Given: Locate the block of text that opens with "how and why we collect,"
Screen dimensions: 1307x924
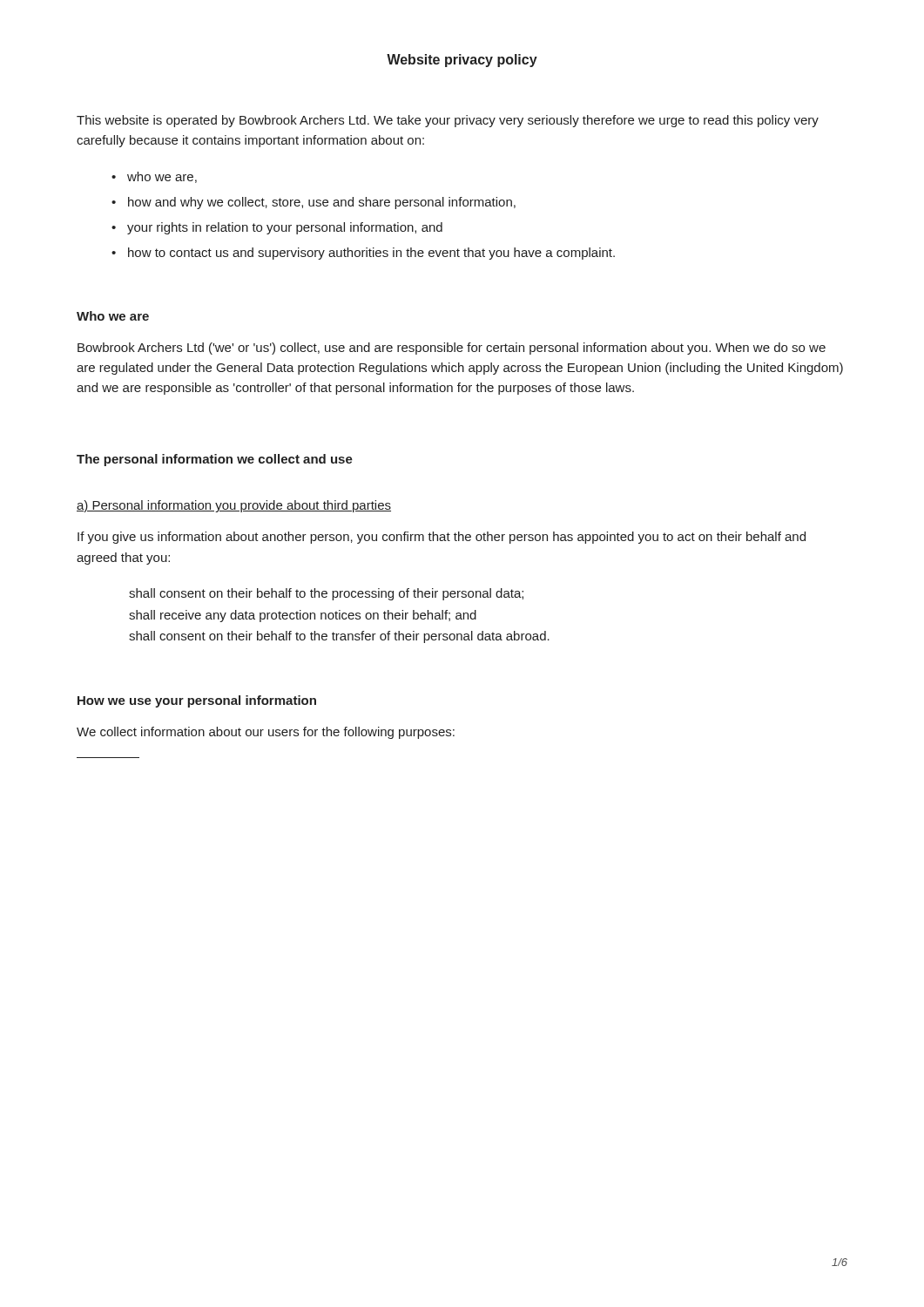Looking at the screenshot, I should (322, 201).
